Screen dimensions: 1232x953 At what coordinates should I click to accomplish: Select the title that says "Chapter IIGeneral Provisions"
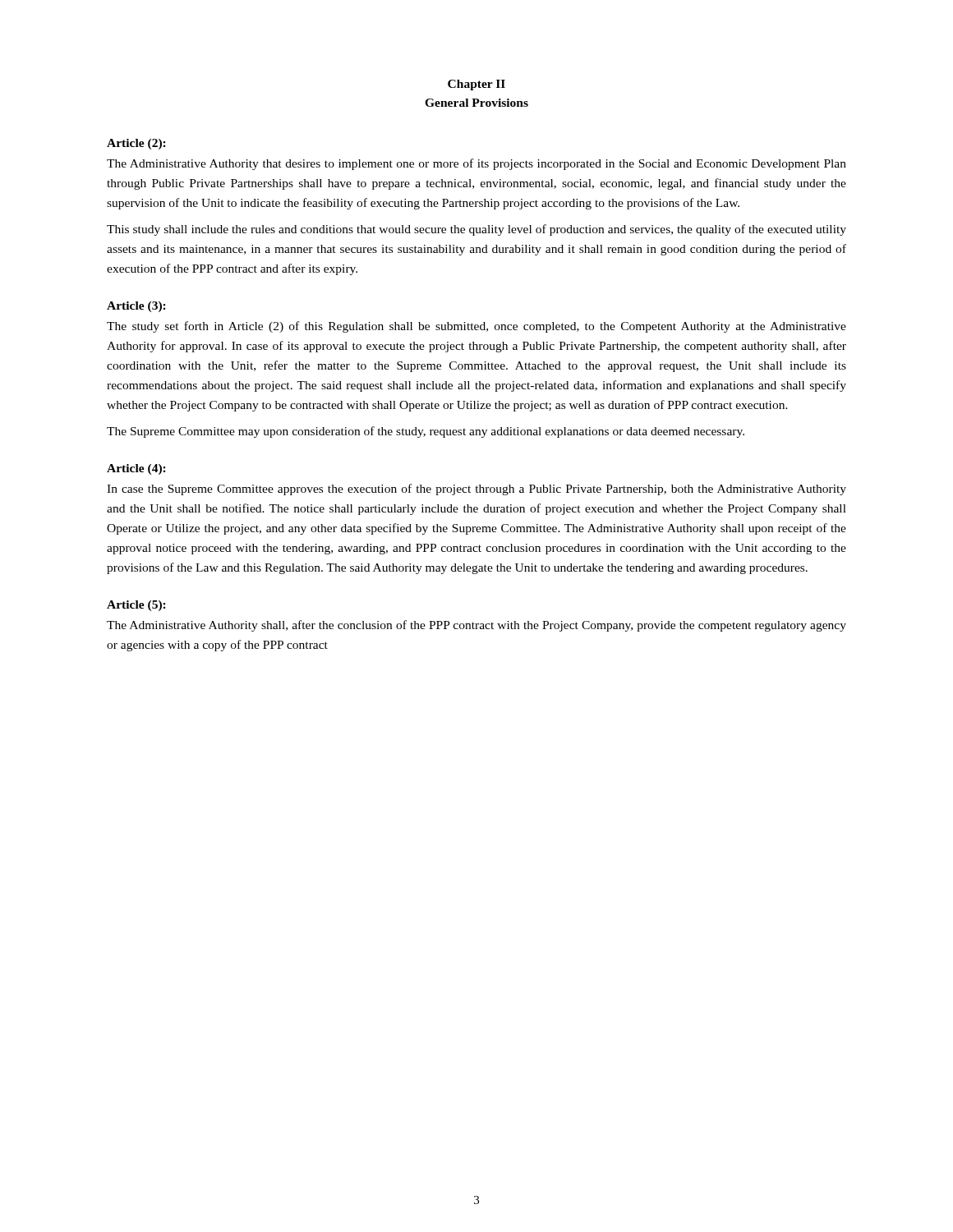coord(476,93)
